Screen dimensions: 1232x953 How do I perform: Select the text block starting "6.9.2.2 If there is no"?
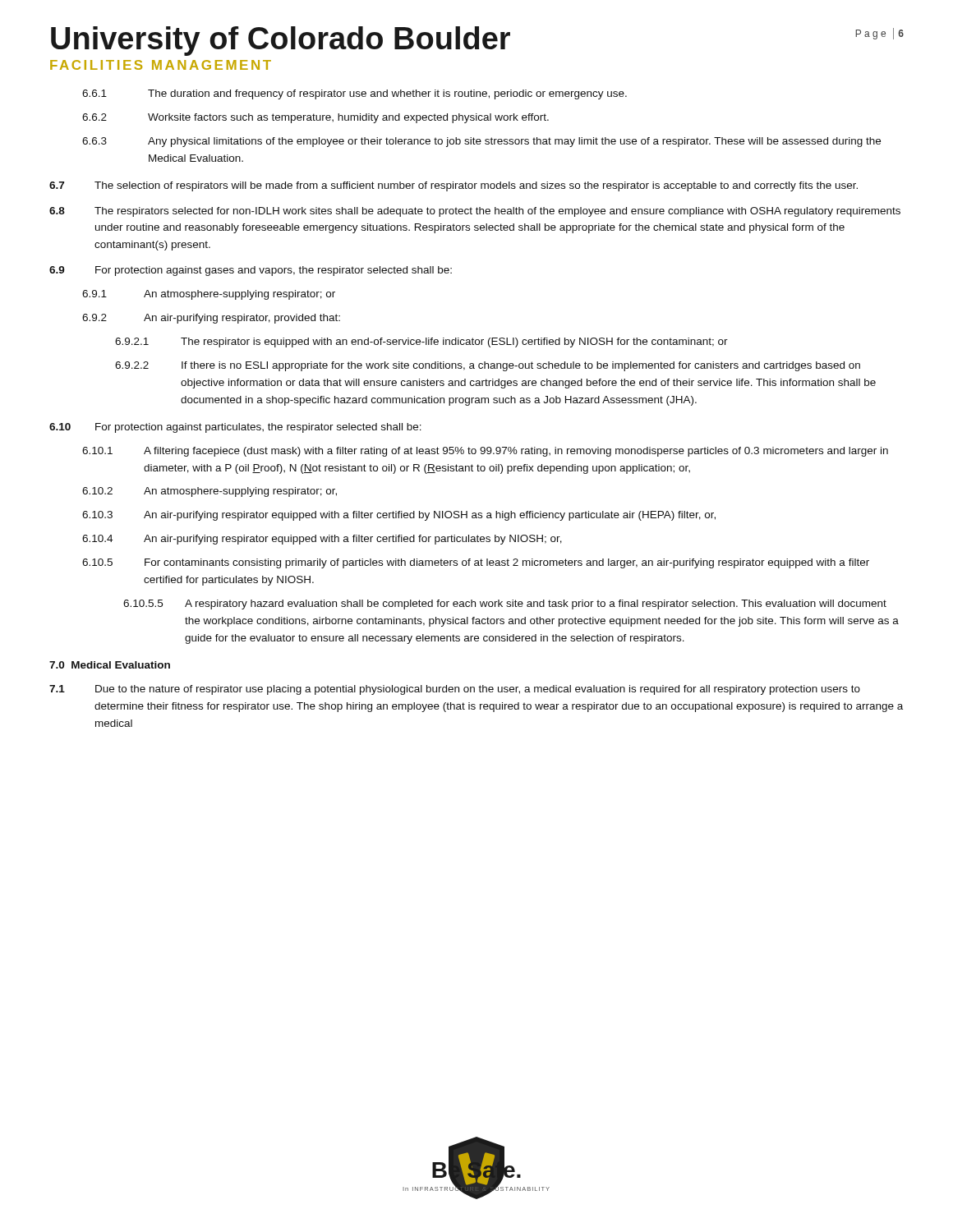point(509,383)
